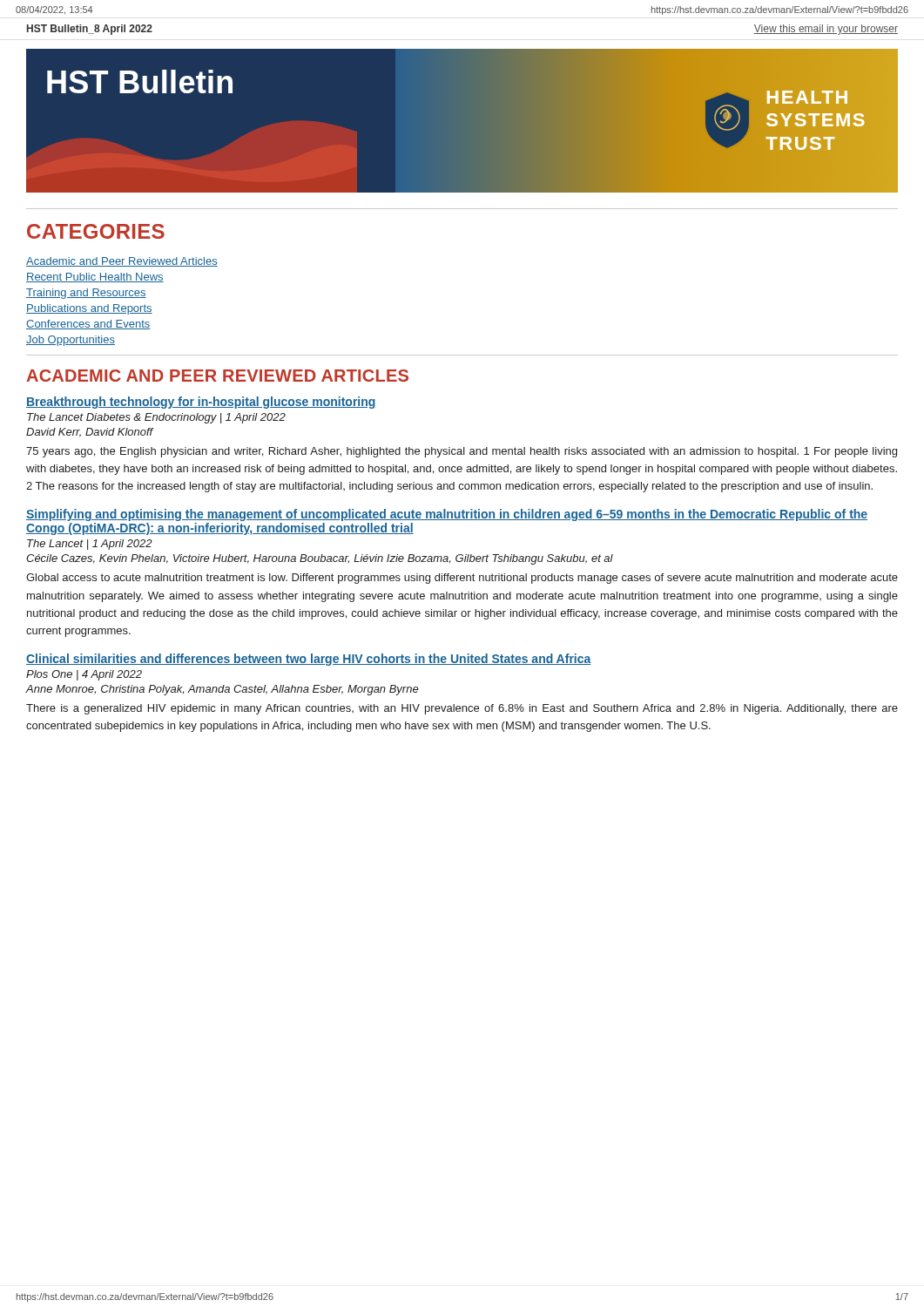This screenshot has height=1307, width=924.
Task: Where is the passage that starts "David Kerr, David"?
Action: click(89, 432)
